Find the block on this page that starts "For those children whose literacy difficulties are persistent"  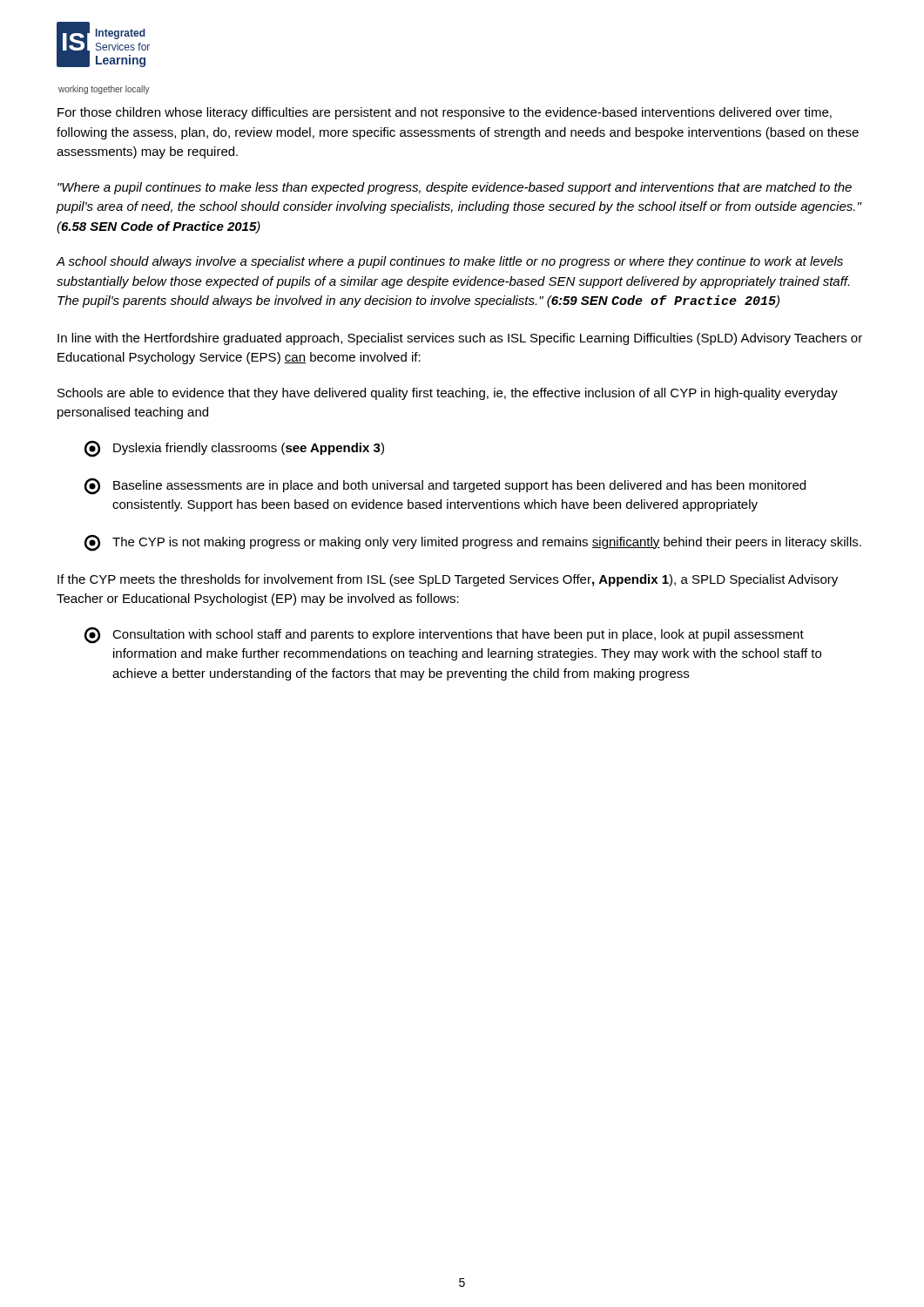tap(458, 132)
